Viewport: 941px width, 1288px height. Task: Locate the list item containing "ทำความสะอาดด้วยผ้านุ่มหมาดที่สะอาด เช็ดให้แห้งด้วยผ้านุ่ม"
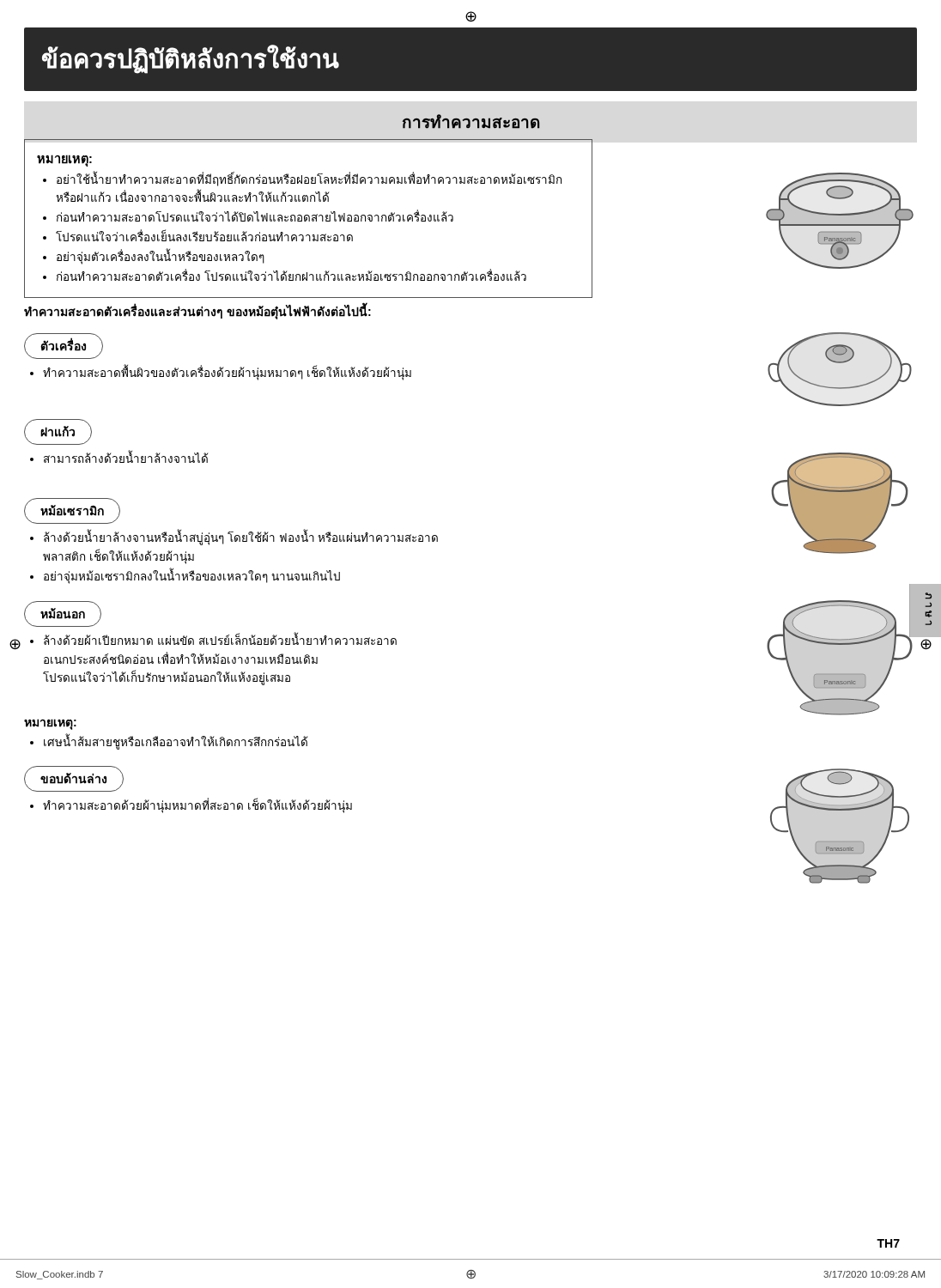198,806
